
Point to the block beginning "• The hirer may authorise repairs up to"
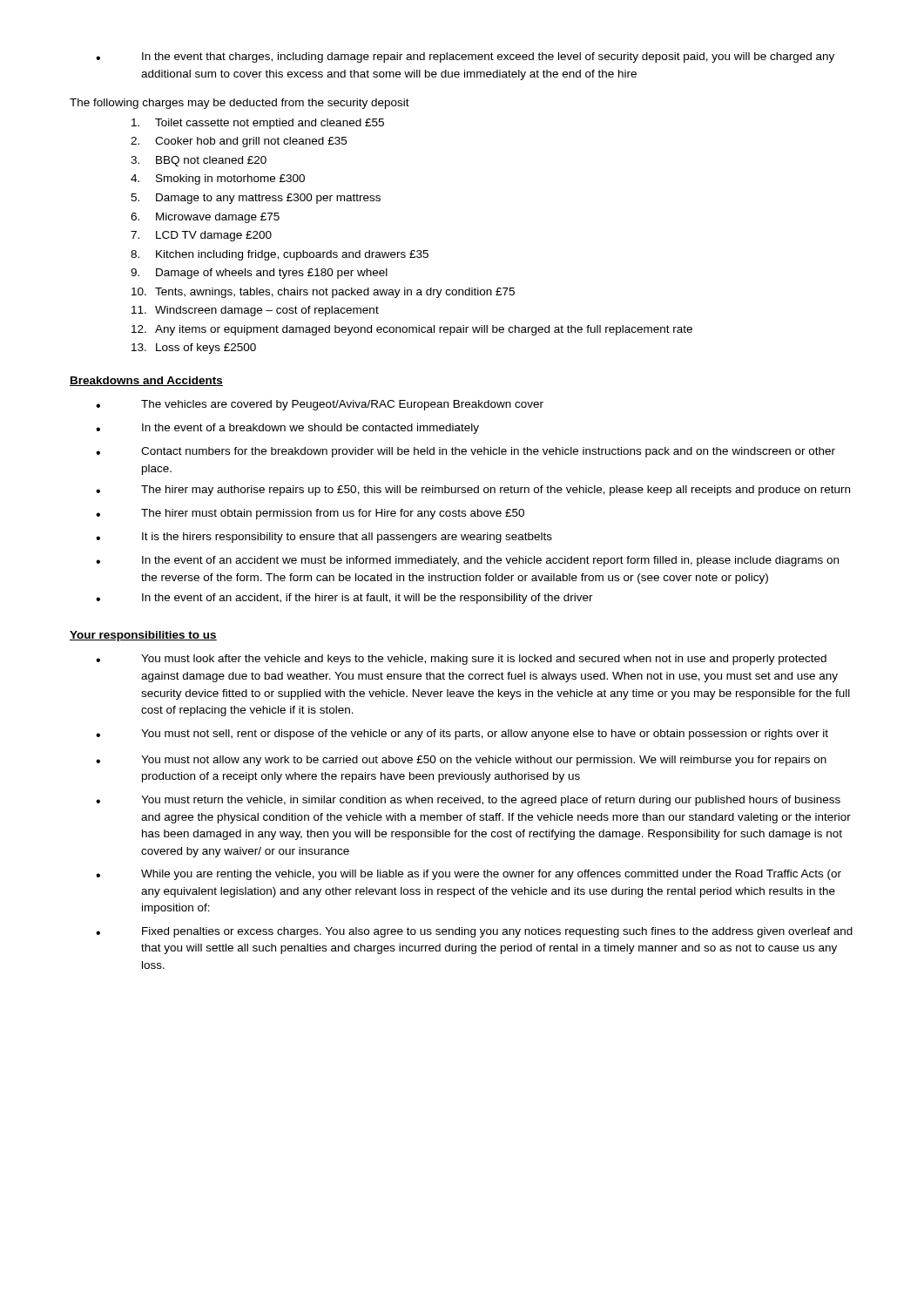click(x=462, y=491)
